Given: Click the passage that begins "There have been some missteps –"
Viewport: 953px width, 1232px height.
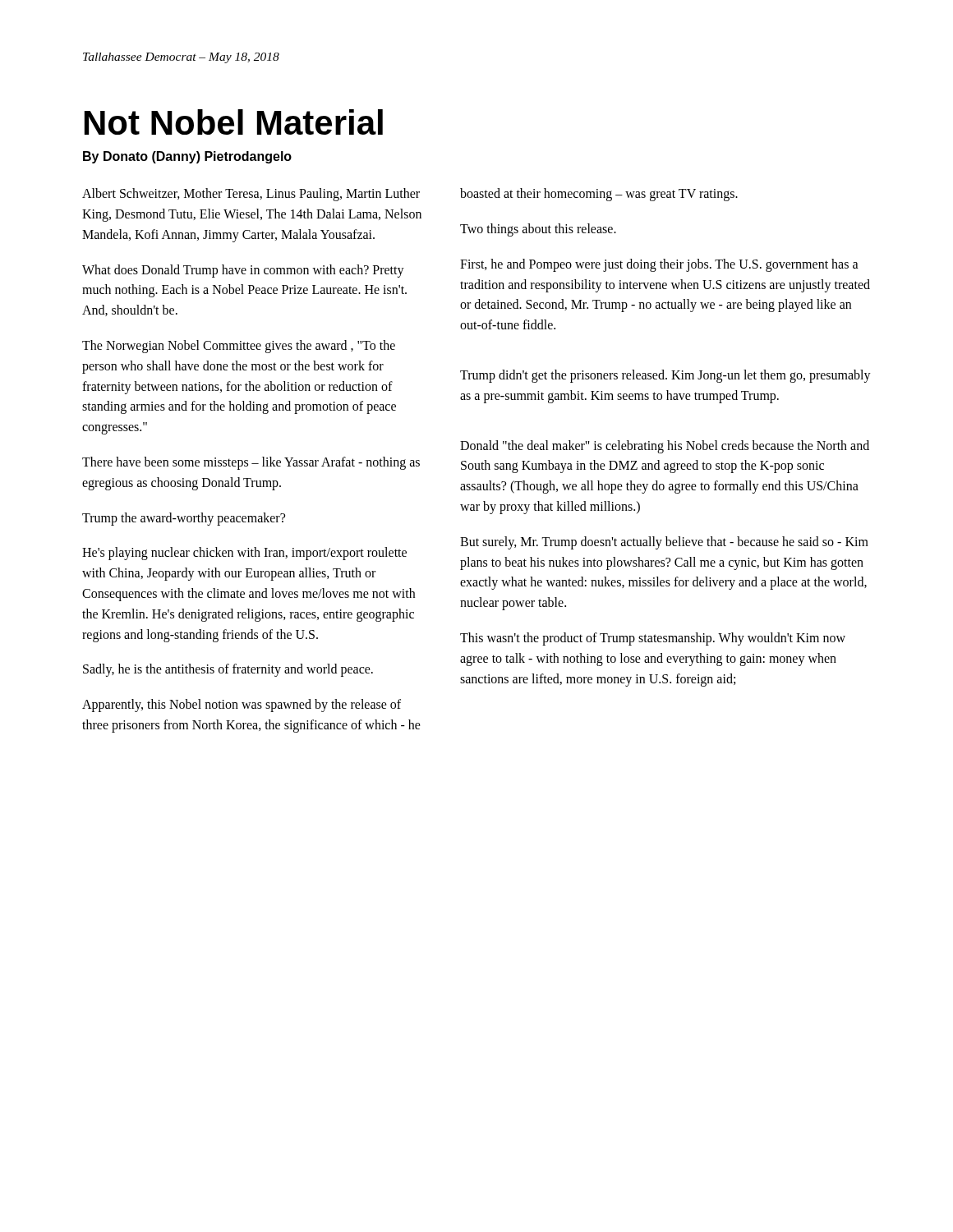Looking at the screenshot, I should 255,473.
